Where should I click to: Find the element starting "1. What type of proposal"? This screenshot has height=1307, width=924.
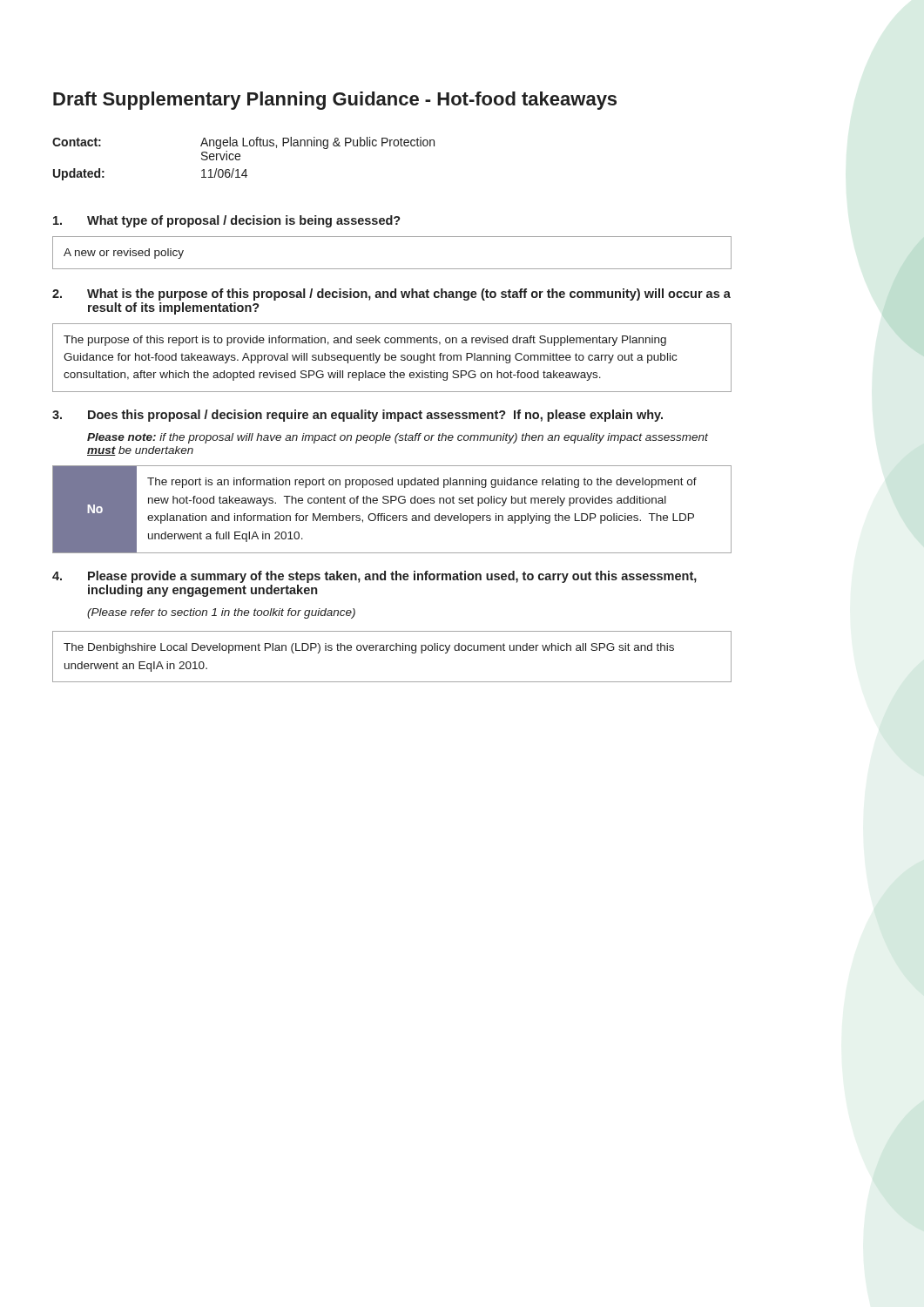(227, 220)
